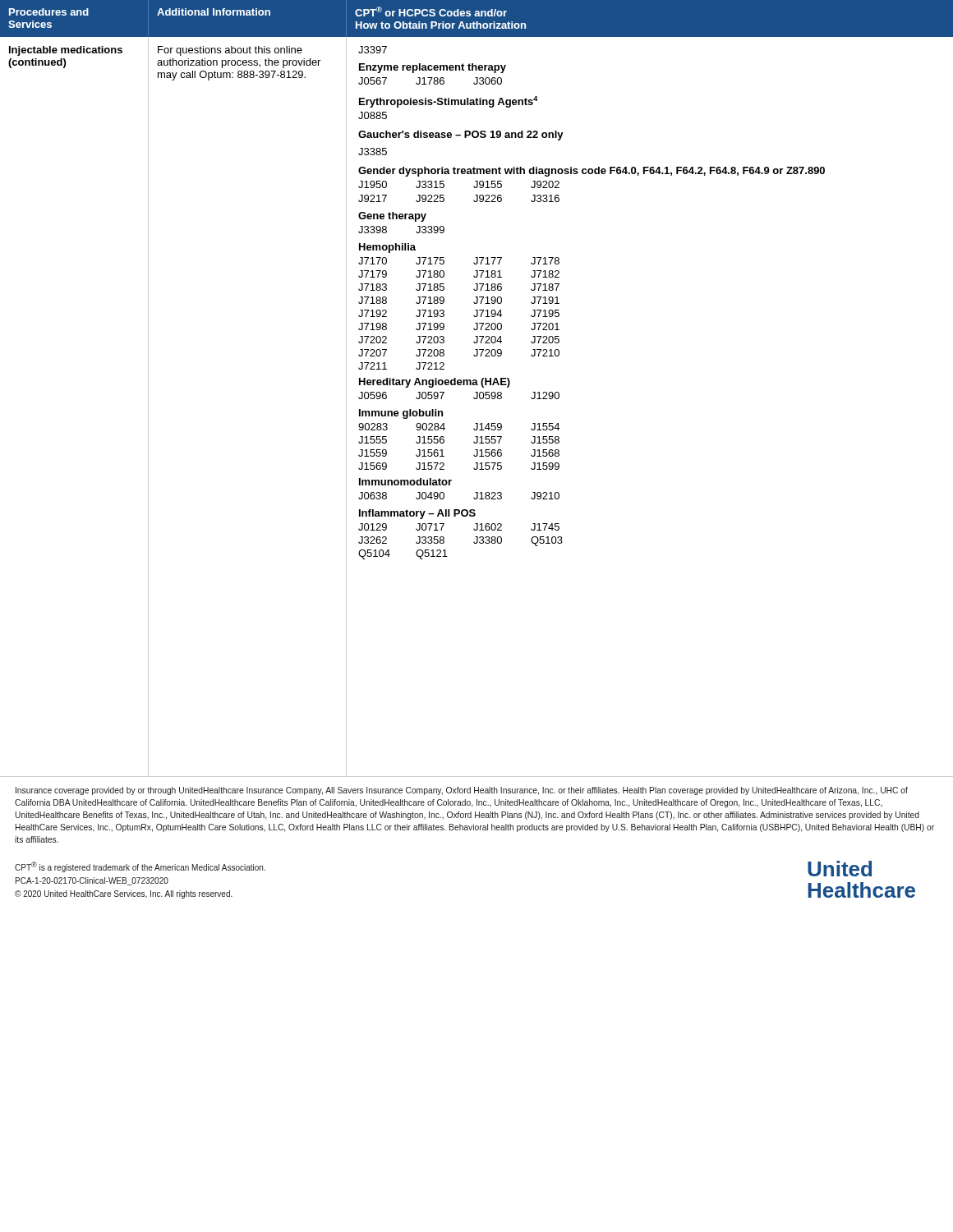
Task: Select the text containing "Injectable medications(continued)"
Action: [x=65, y=56]
